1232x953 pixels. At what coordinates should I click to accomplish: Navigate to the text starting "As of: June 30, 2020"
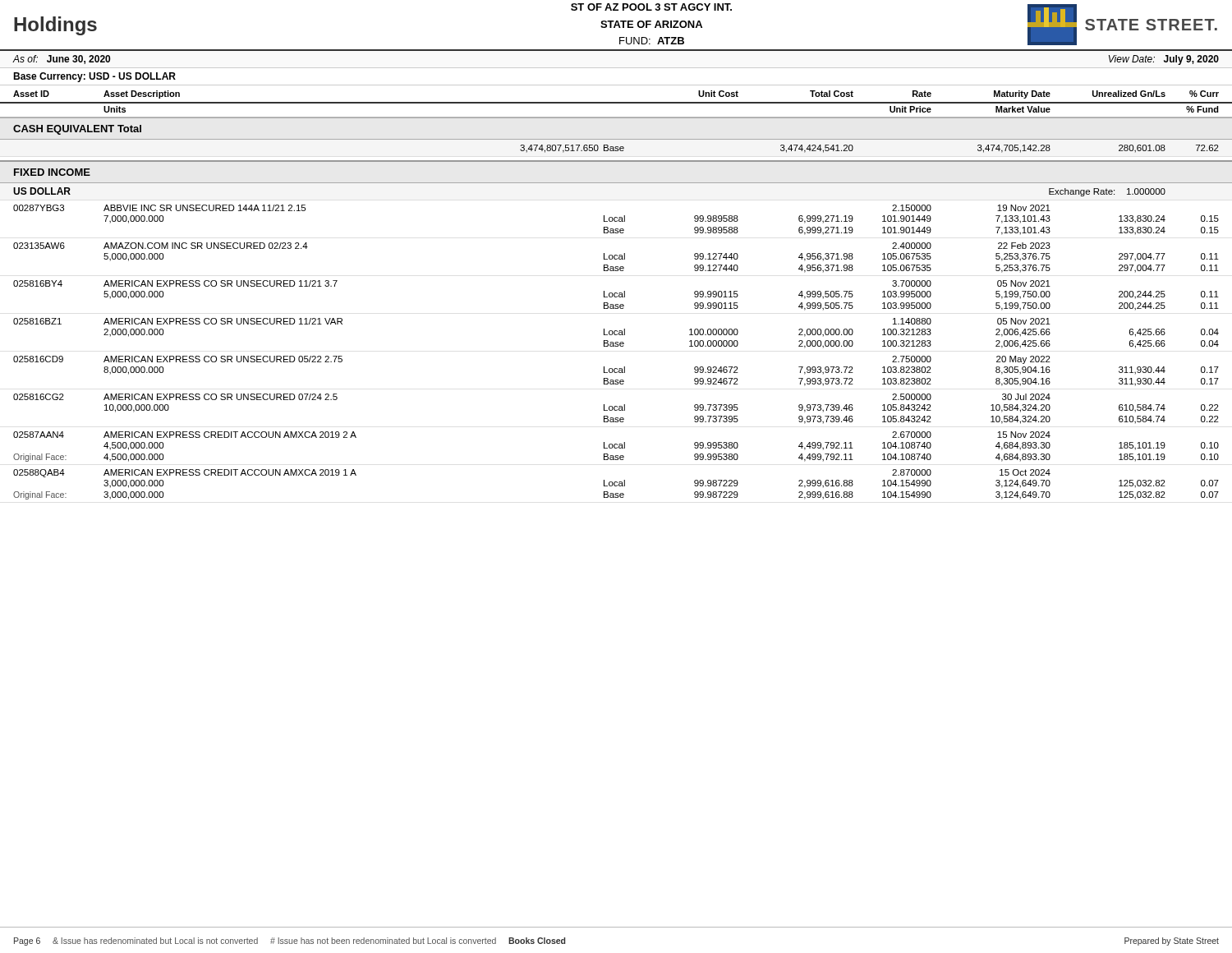tap(62, 59)
